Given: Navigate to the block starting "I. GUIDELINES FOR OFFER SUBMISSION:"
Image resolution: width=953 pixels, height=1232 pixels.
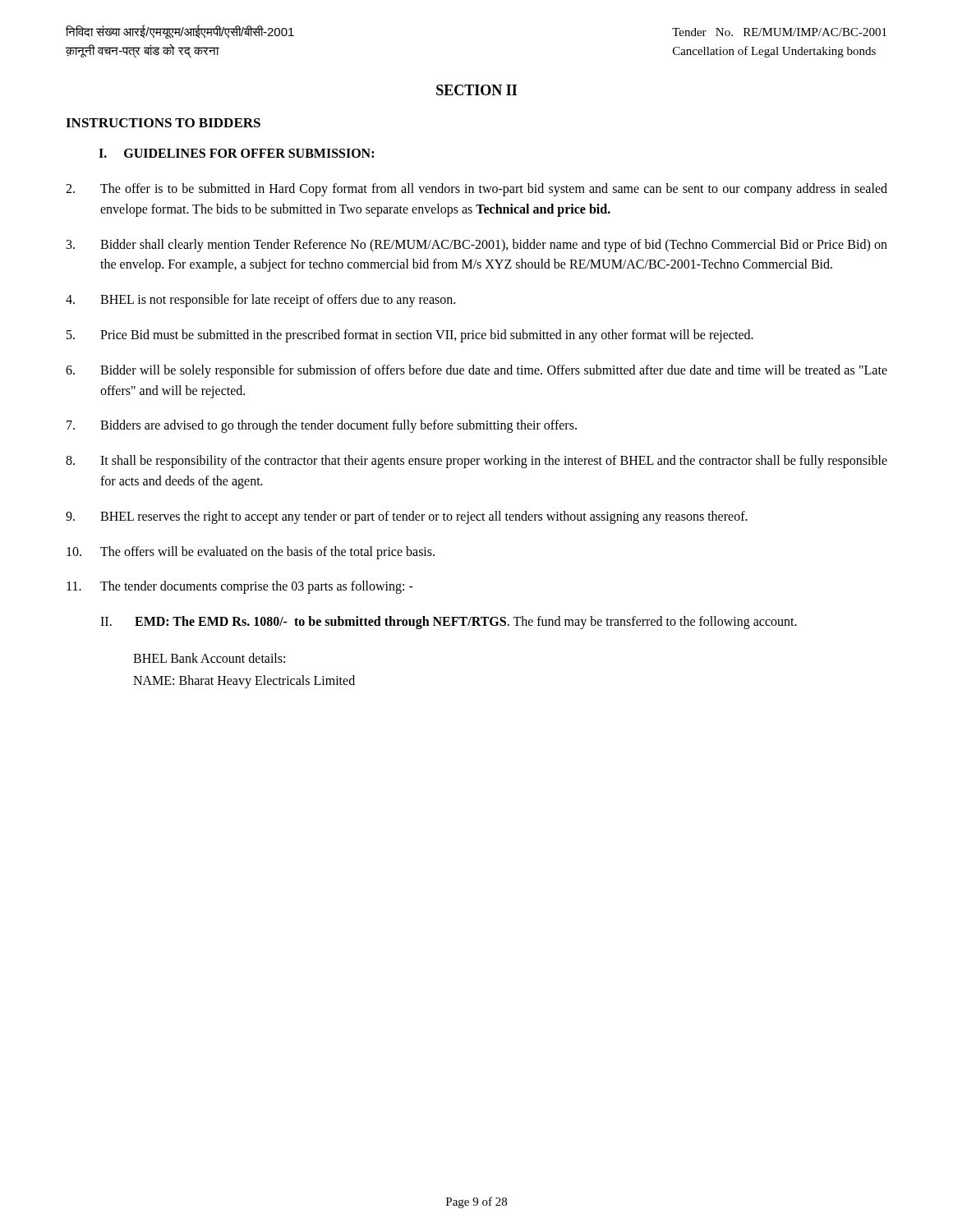Looking at the screenshot, I should pos(237,153).
